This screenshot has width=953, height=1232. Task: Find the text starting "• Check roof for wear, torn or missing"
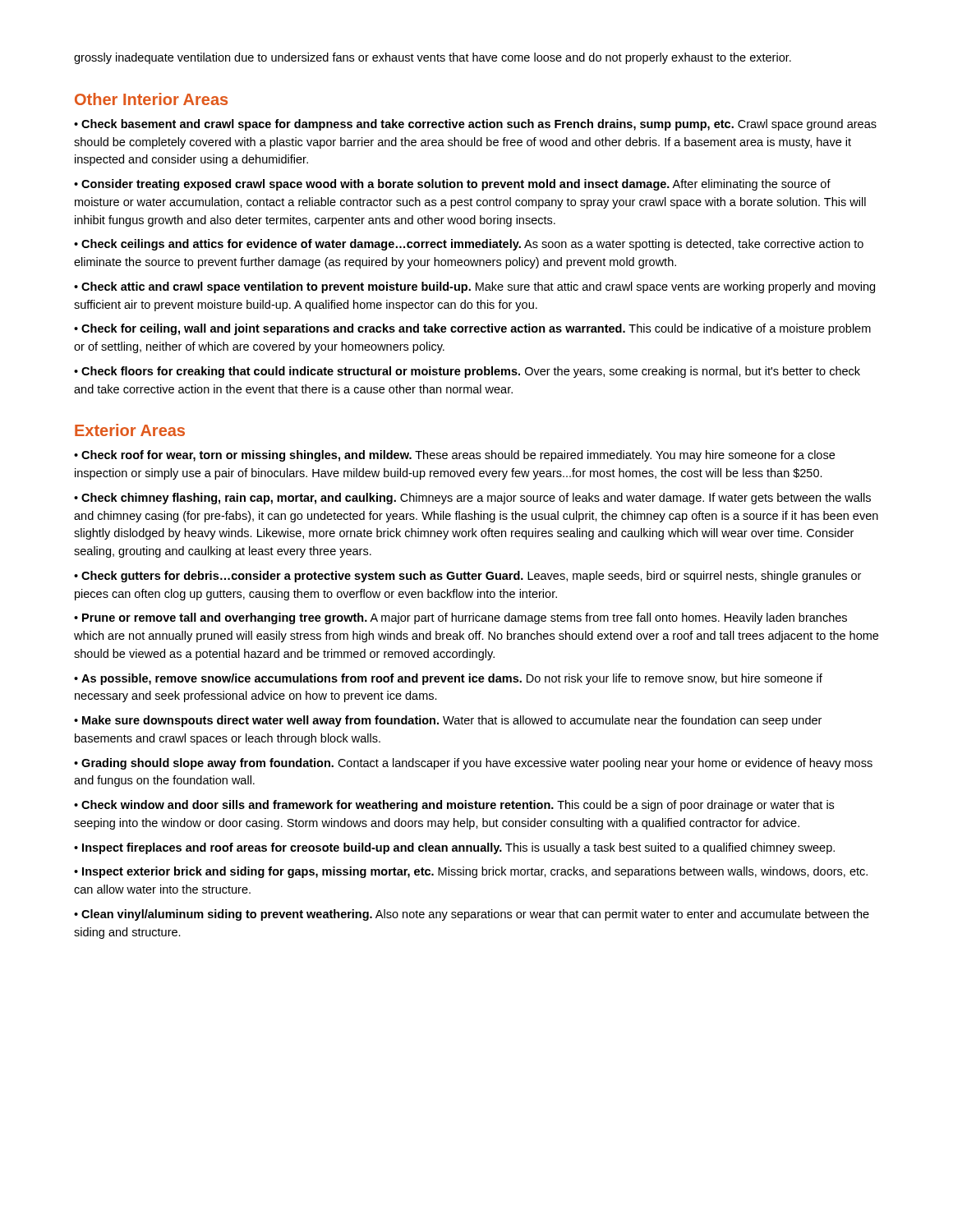(455, 464)
